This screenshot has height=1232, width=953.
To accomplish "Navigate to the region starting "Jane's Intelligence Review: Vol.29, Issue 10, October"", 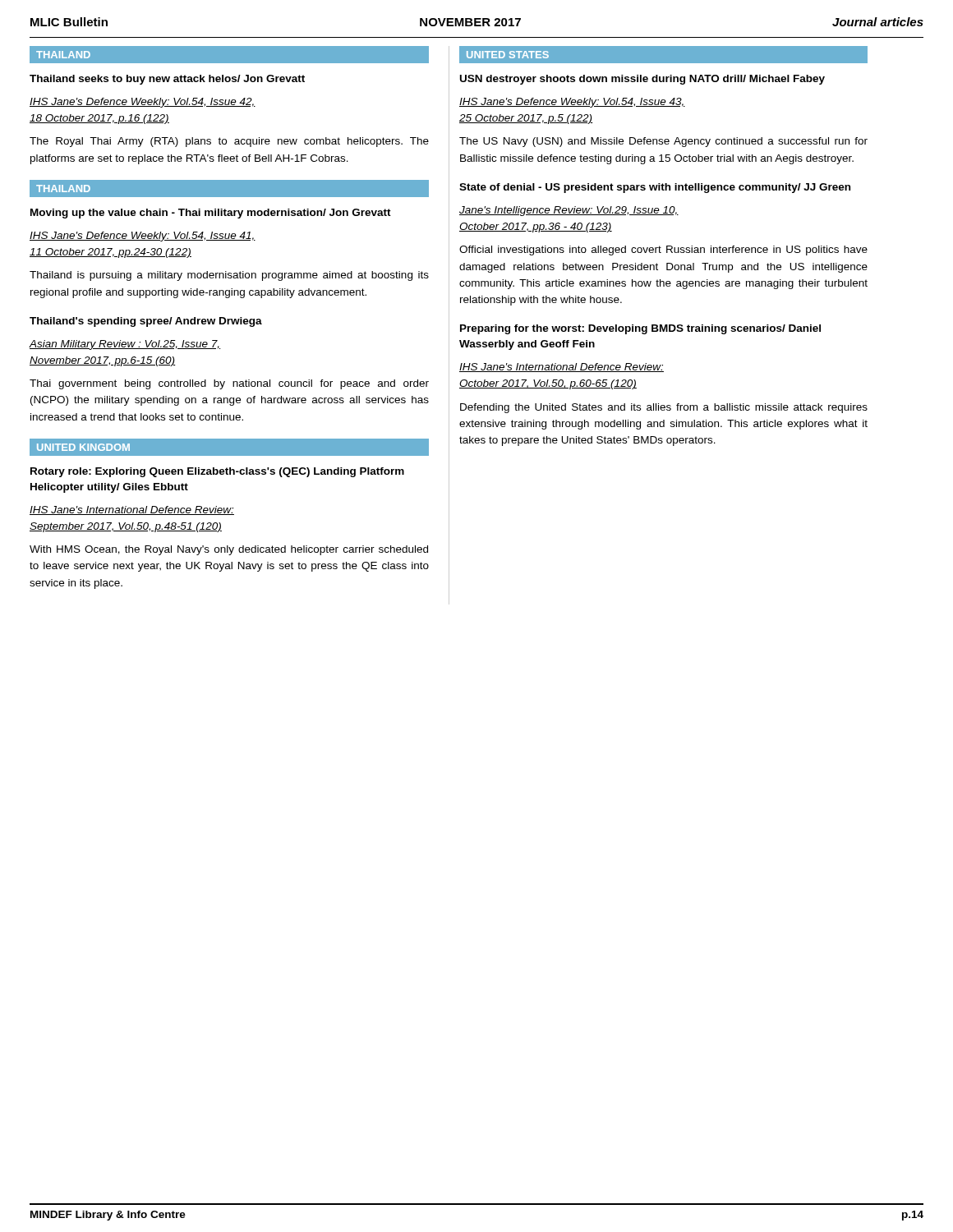I will tap(569, 218).
